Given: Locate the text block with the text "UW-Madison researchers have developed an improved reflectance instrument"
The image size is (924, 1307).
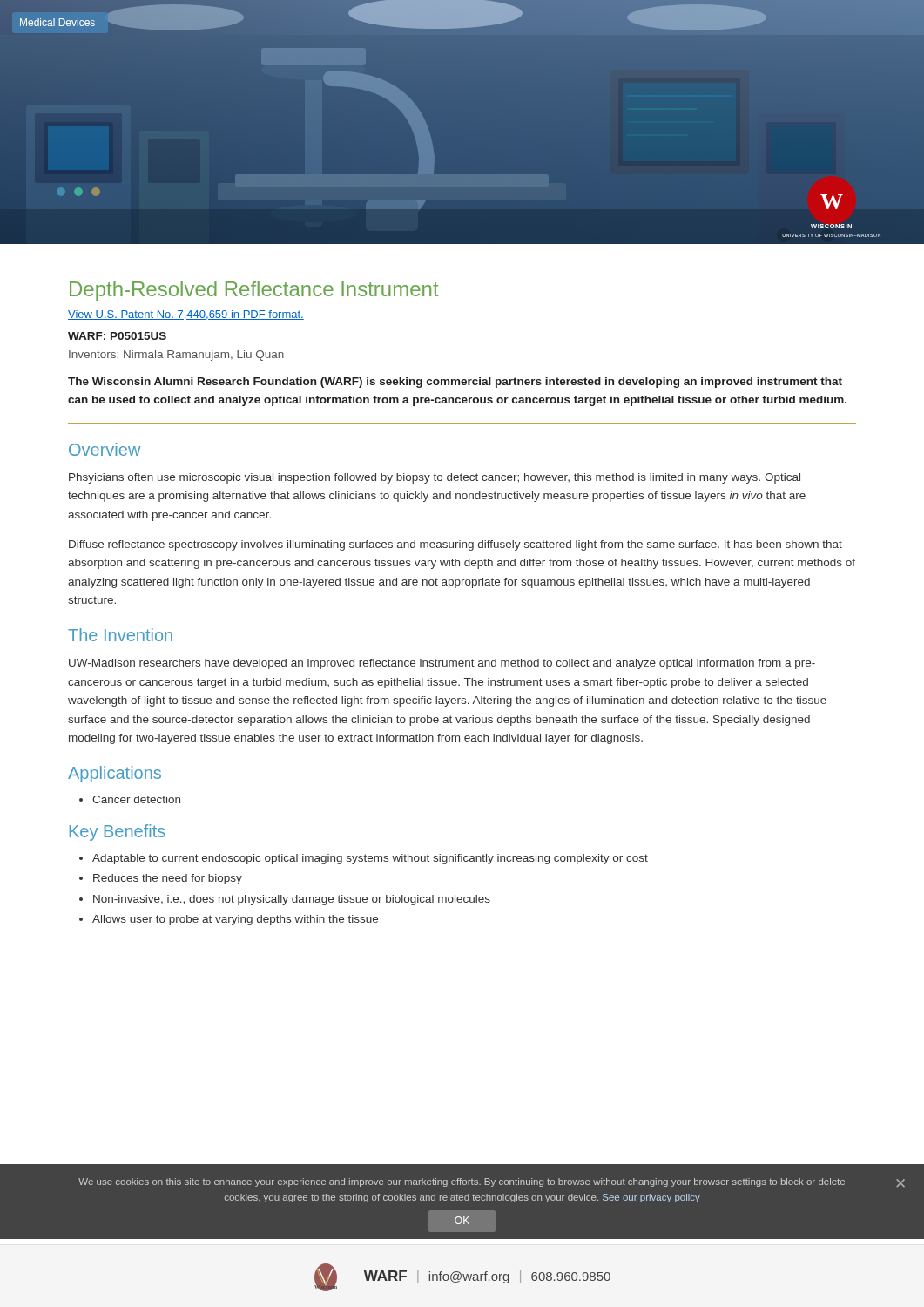Looking at the screenshot, I should (x=447, y=700).
